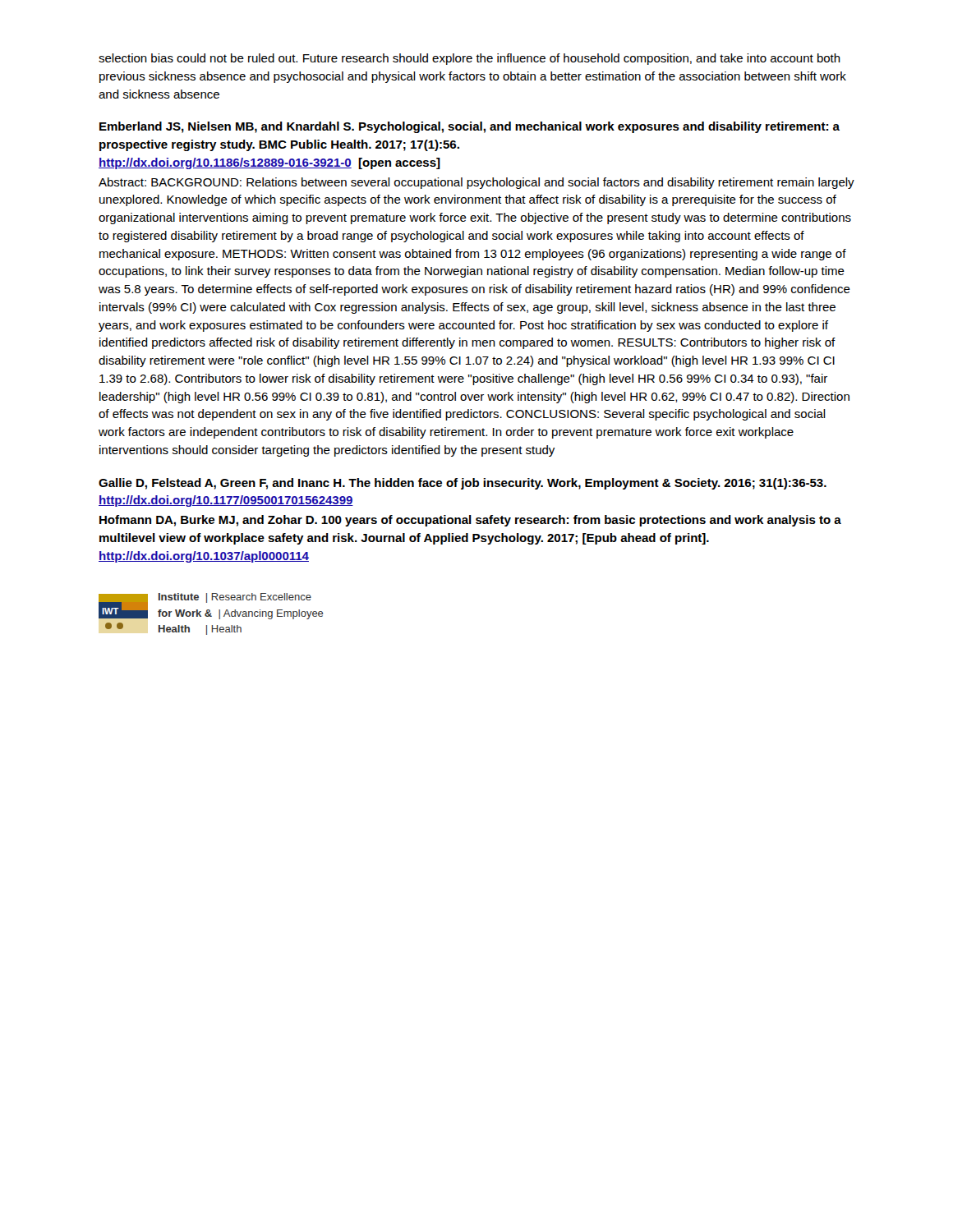Click the section header that begins "Gallie D, Felstead A, Green F,"
The width and height of the screenshot is (953, 1232).
pyautogui.click(x=463, y=491)
